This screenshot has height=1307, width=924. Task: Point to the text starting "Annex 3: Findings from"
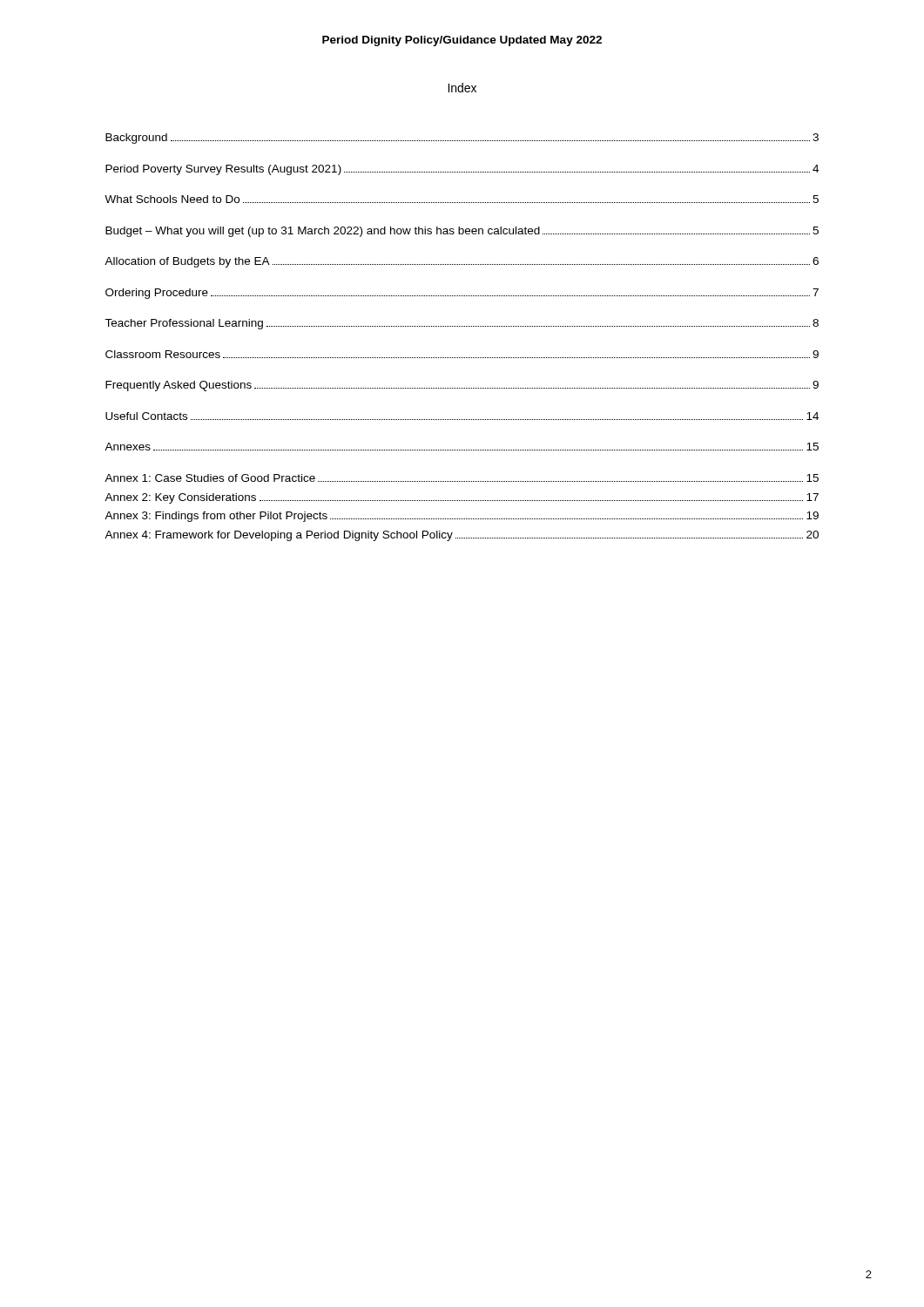(462, 516)
